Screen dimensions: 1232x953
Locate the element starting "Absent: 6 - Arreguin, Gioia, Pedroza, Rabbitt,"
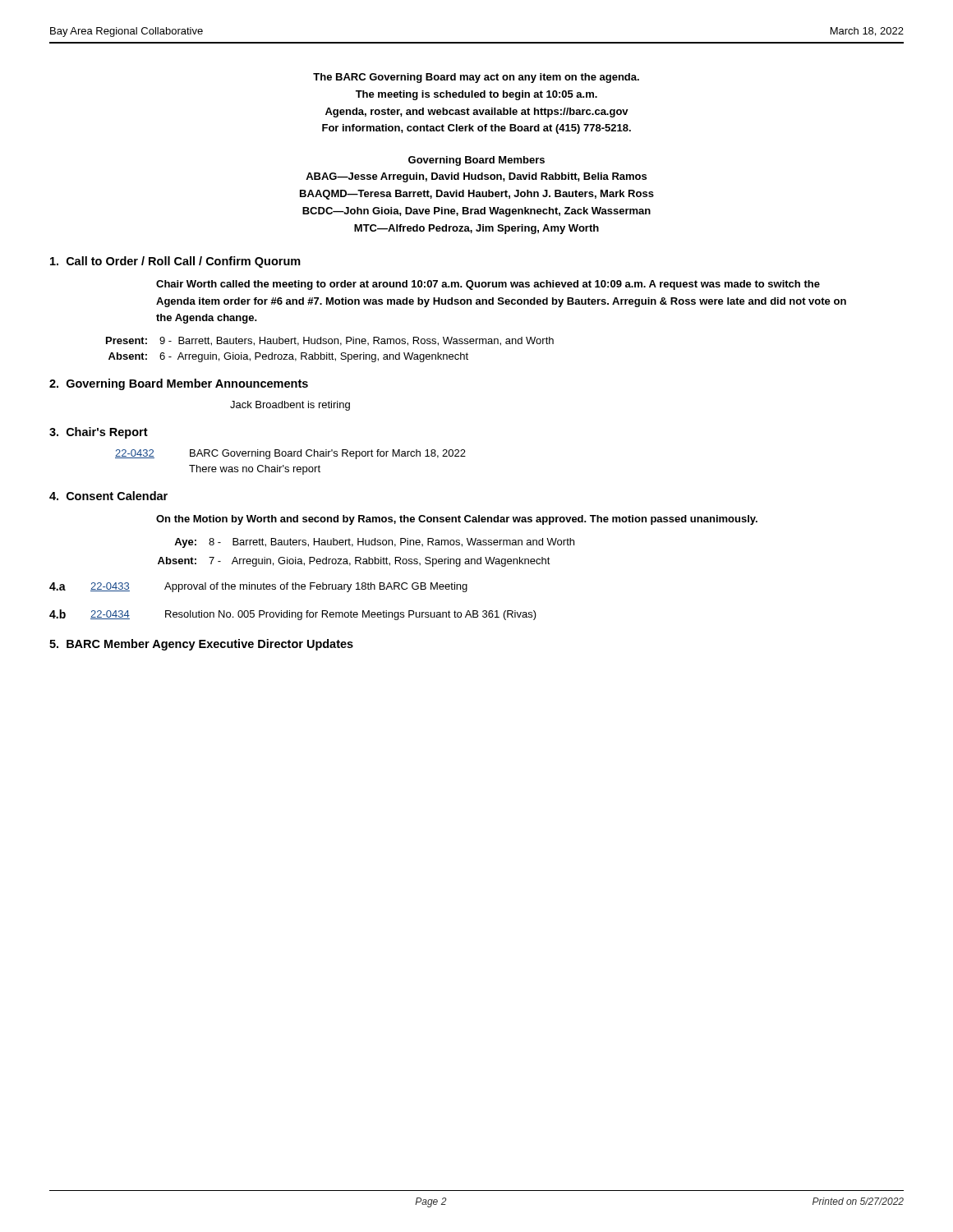tap(476, 356)
